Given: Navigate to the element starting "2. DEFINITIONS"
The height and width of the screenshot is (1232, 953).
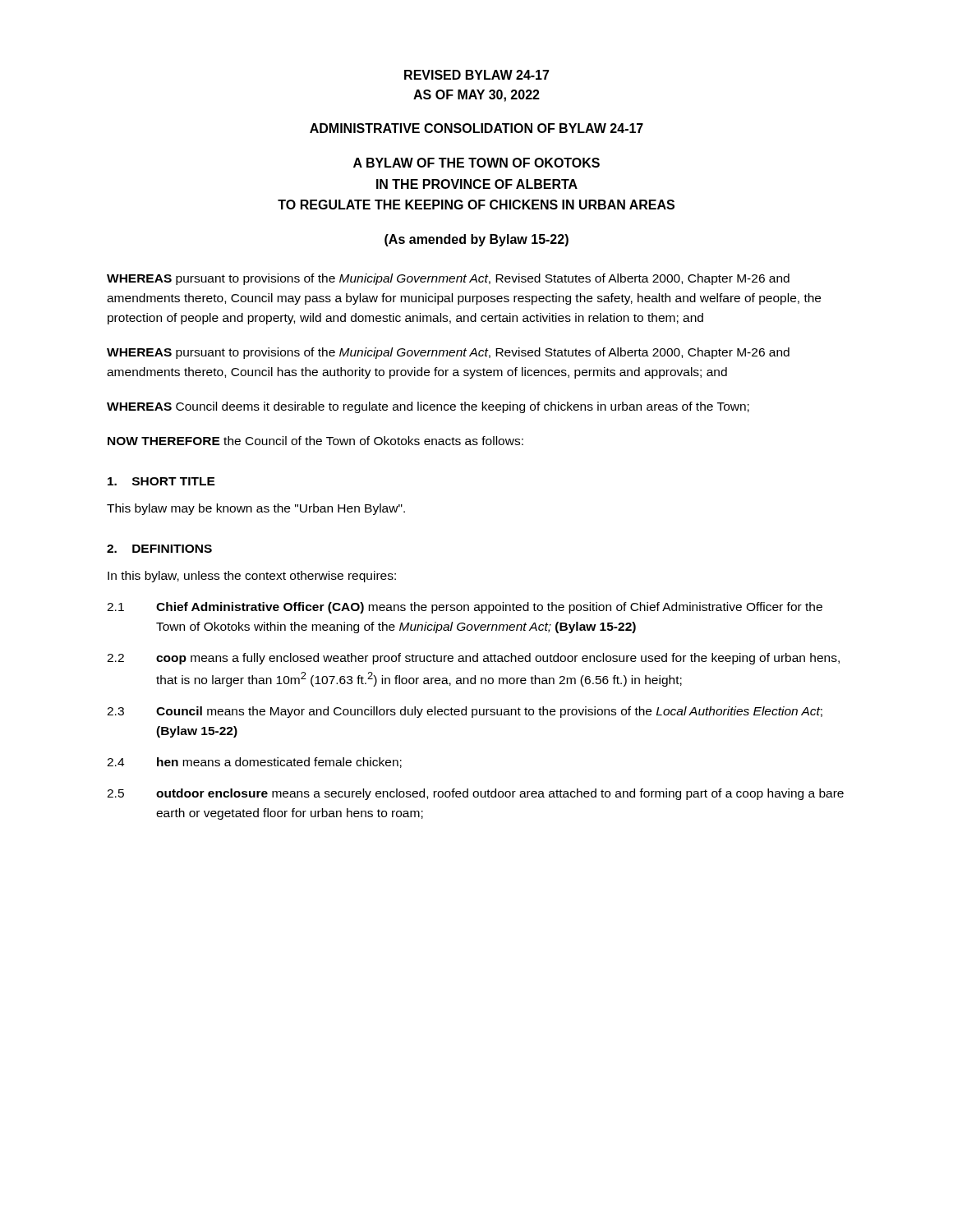Looking at the screenshot, I should tap(160, 548).
